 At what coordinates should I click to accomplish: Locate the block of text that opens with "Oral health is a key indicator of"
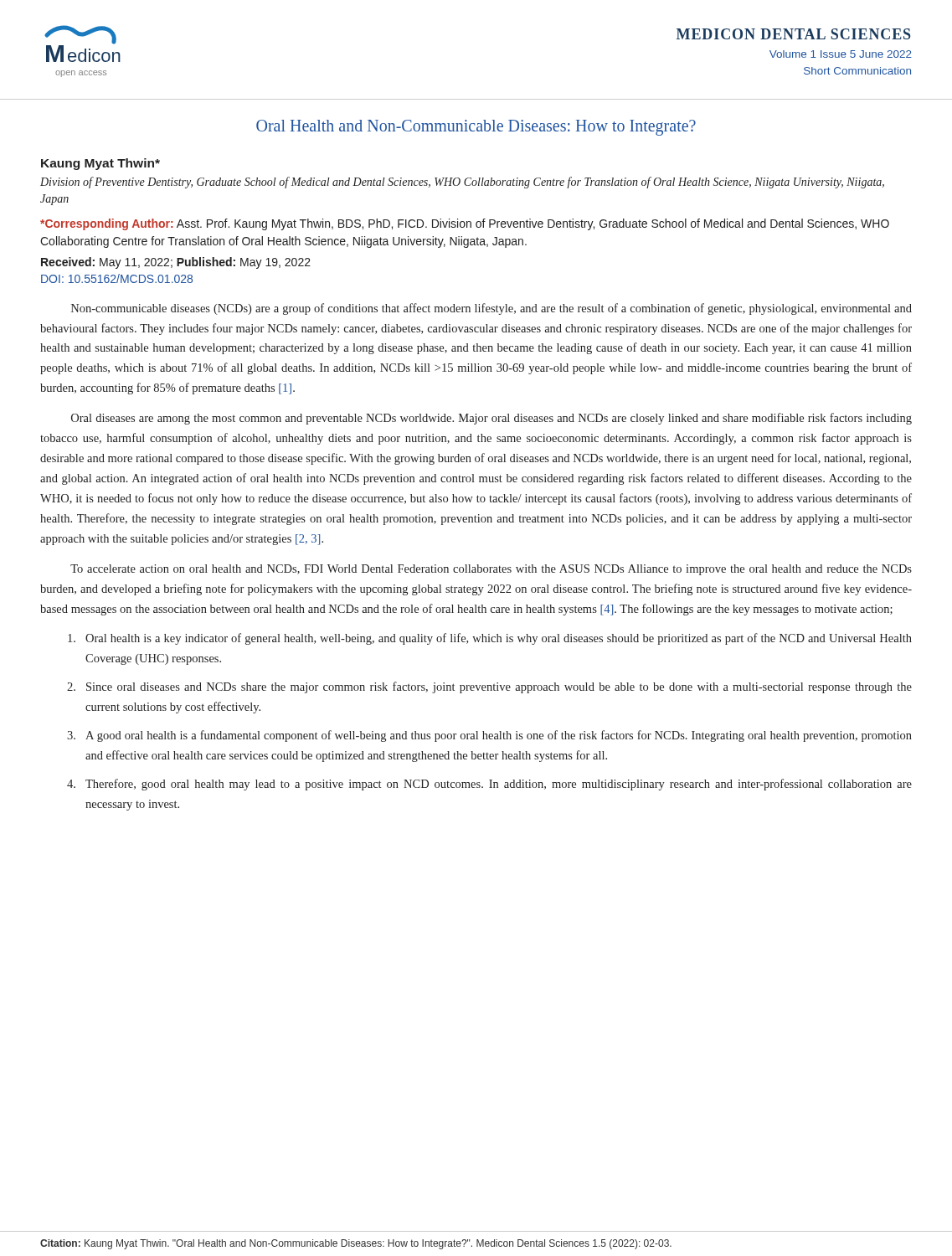(x=489, y=649)
